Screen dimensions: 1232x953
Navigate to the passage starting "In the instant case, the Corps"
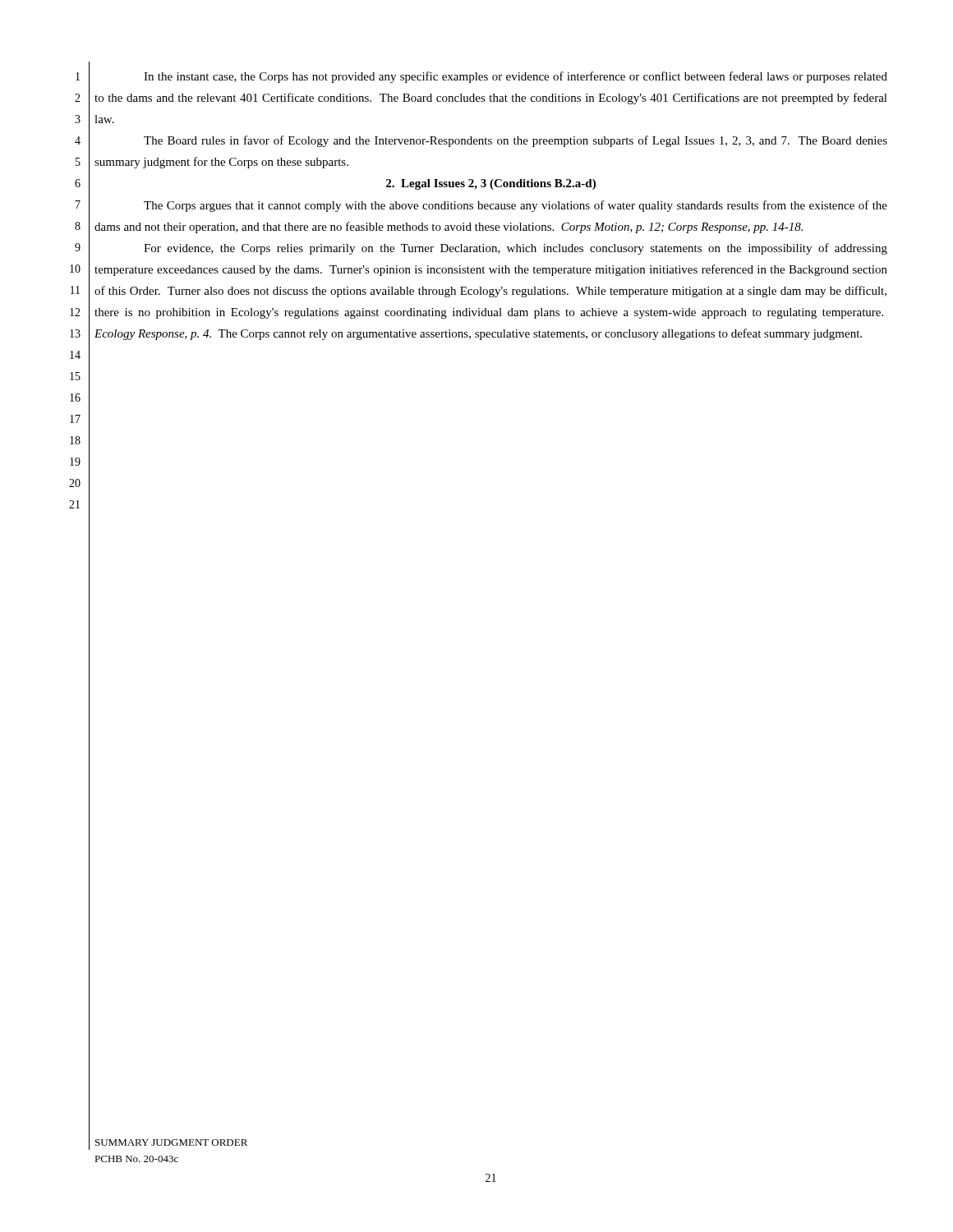[x=491, y=98]
